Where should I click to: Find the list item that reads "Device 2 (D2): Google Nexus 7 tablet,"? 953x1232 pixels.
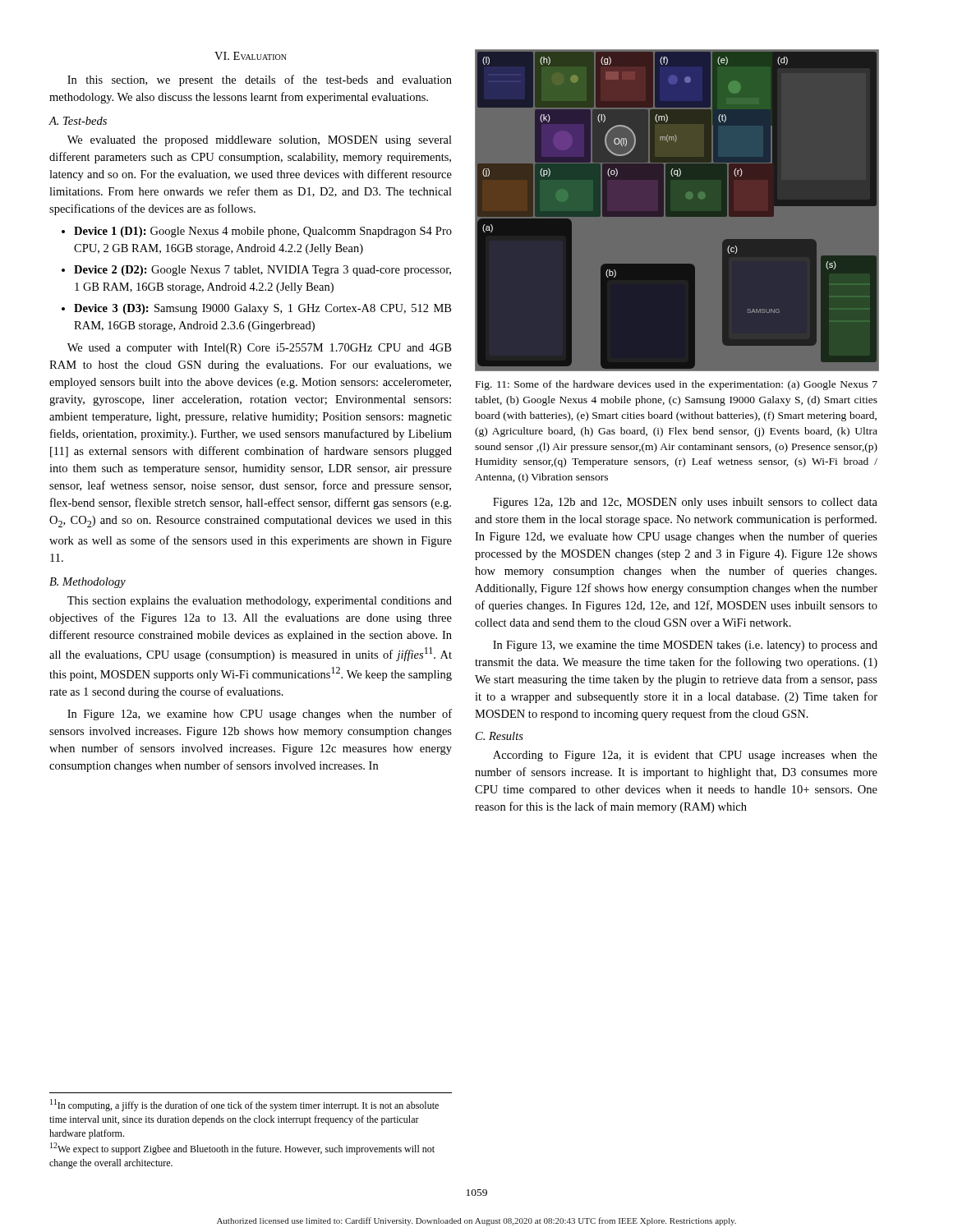click(263, 278)
